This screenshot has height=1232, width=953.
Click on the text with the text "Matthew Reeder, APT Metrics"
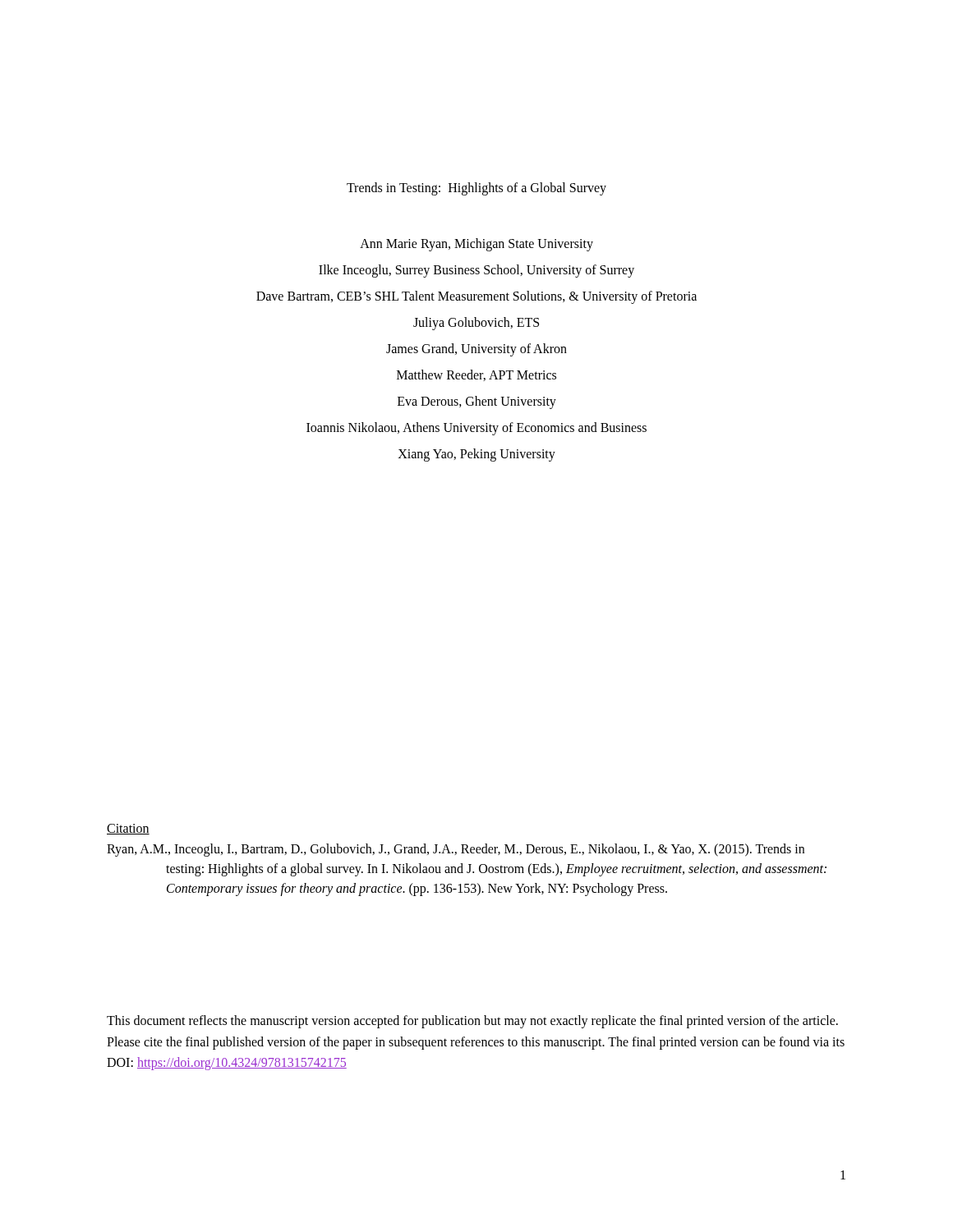[x=476, y=375]
